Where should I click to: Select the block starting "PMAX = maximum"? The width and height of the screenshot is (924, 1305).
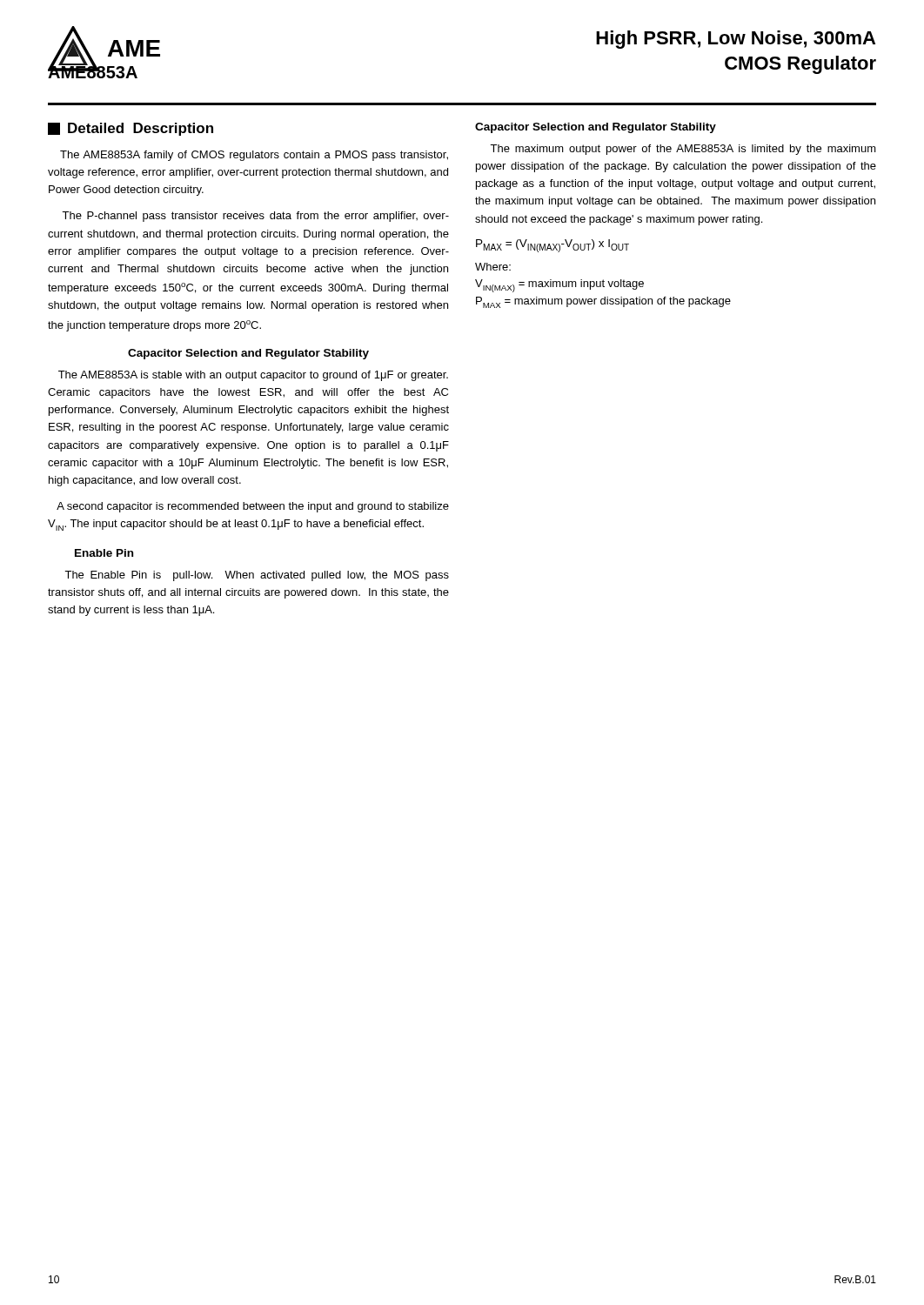[x=603, y=302]
